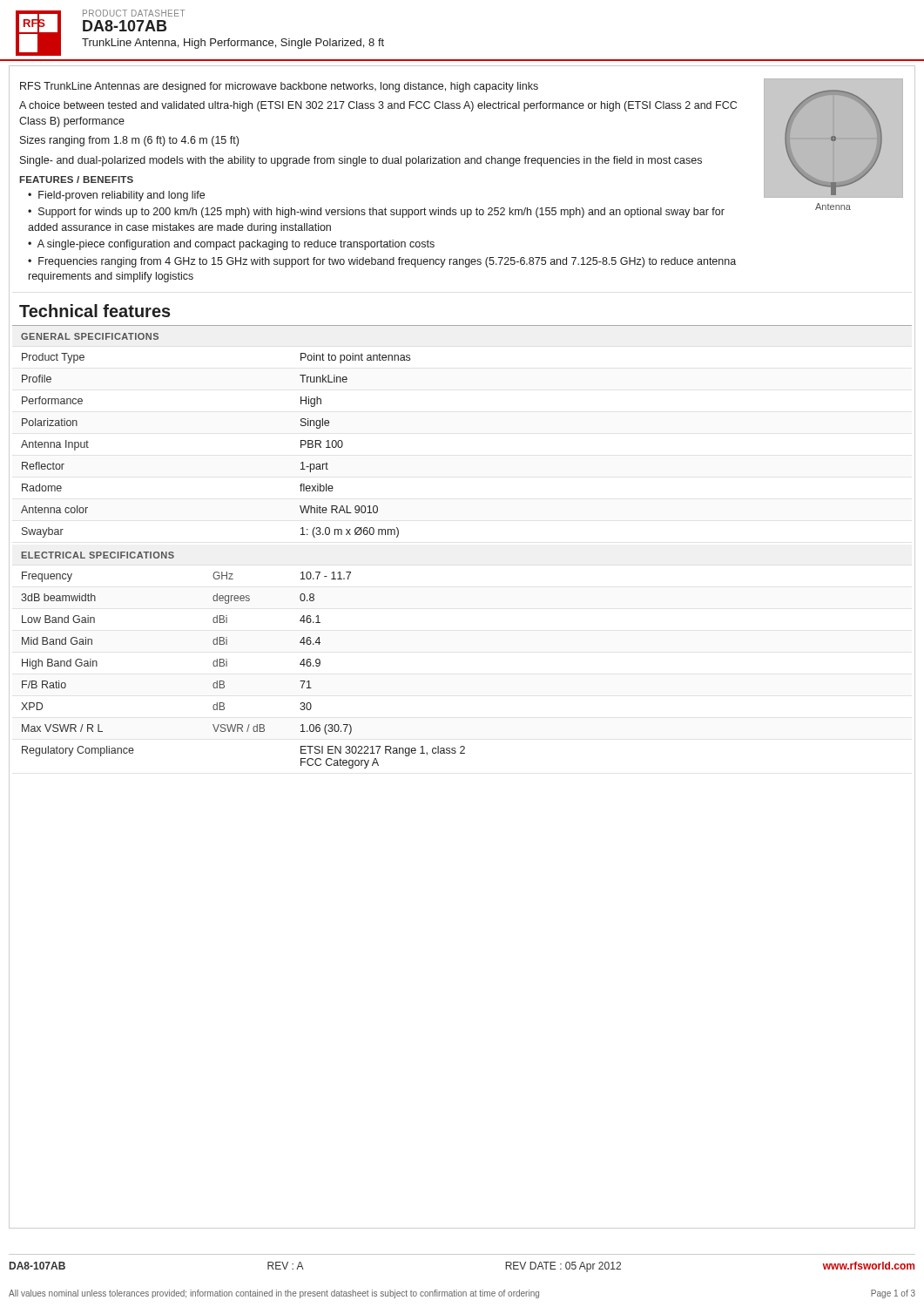924x1307 pixels.
Task: Find the table that mentions "High Band Gain"
Action: coord(462,669)
